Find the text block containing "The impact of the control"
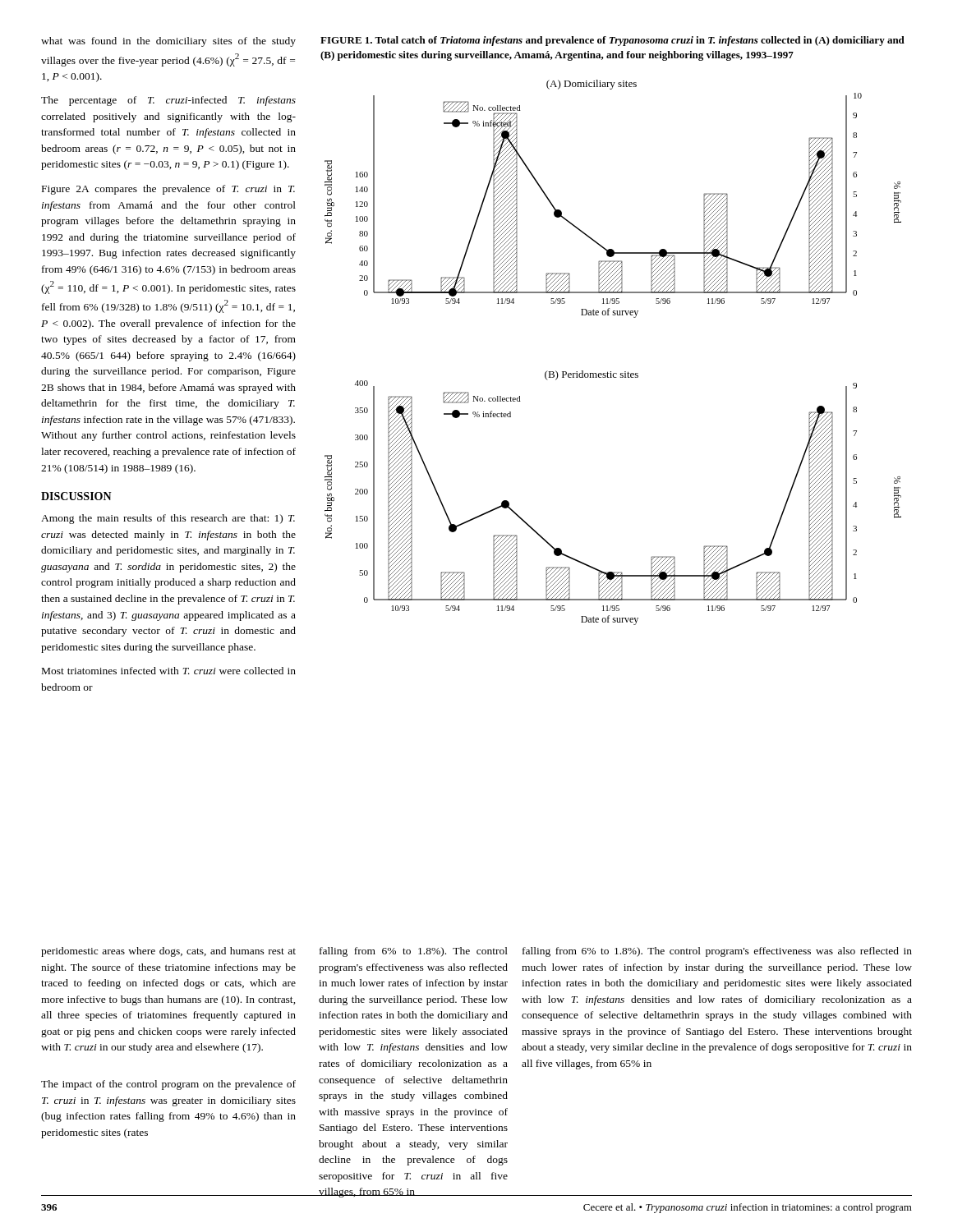 (168, 1108)
